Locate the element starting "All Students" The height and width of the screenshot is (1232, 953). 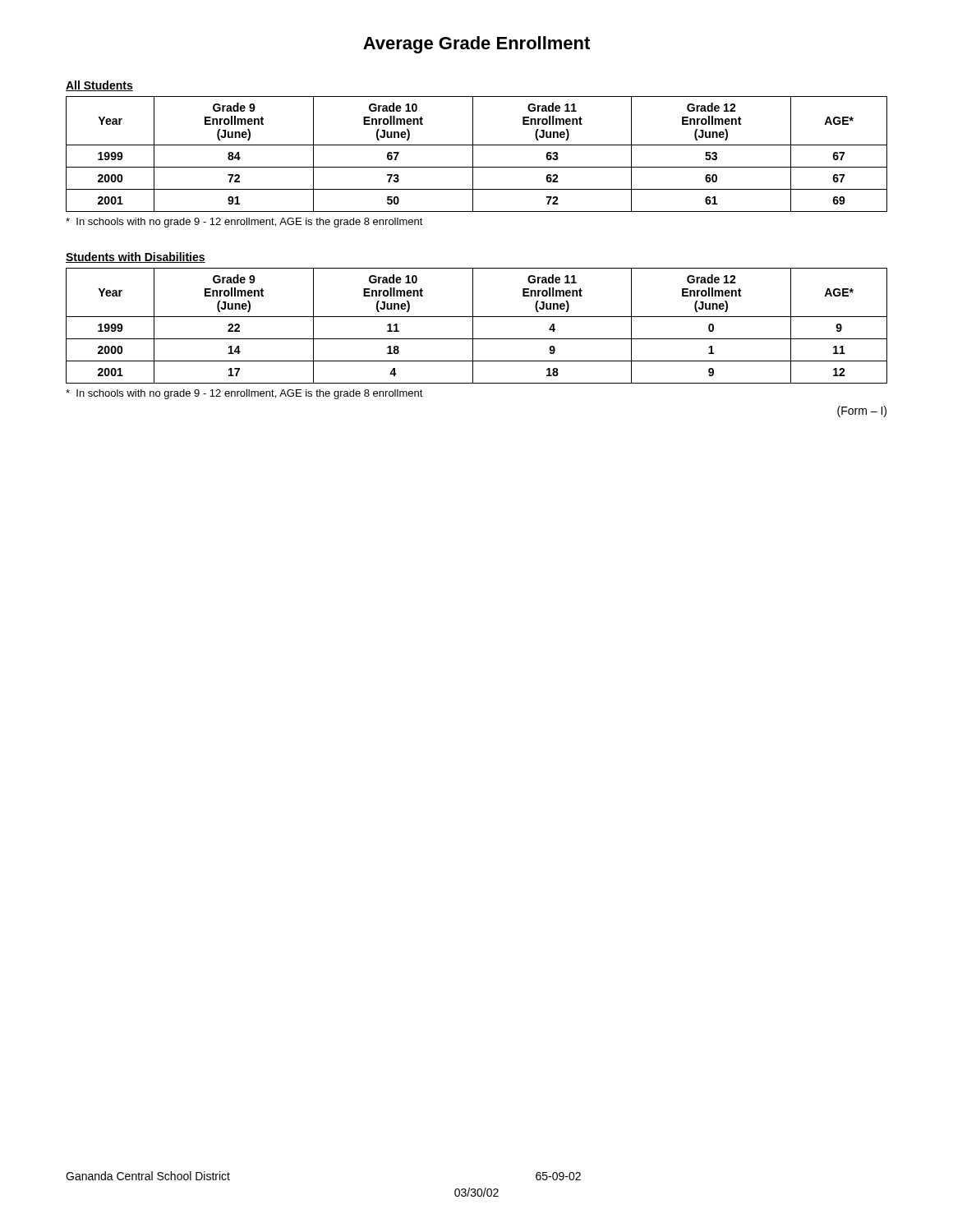point(99,85)
